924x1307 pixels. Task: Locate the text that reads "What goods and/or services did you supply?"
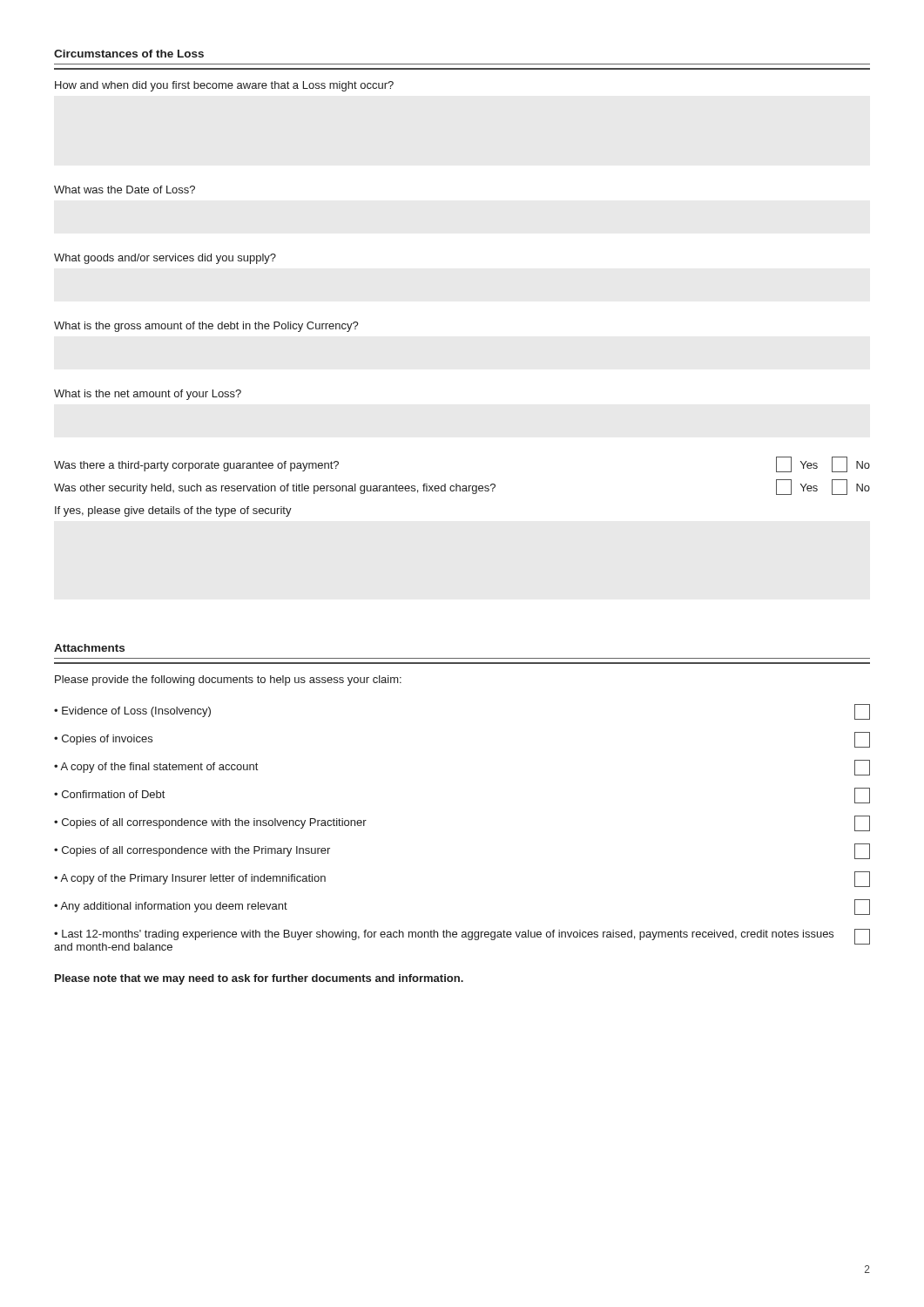[165, 257]
